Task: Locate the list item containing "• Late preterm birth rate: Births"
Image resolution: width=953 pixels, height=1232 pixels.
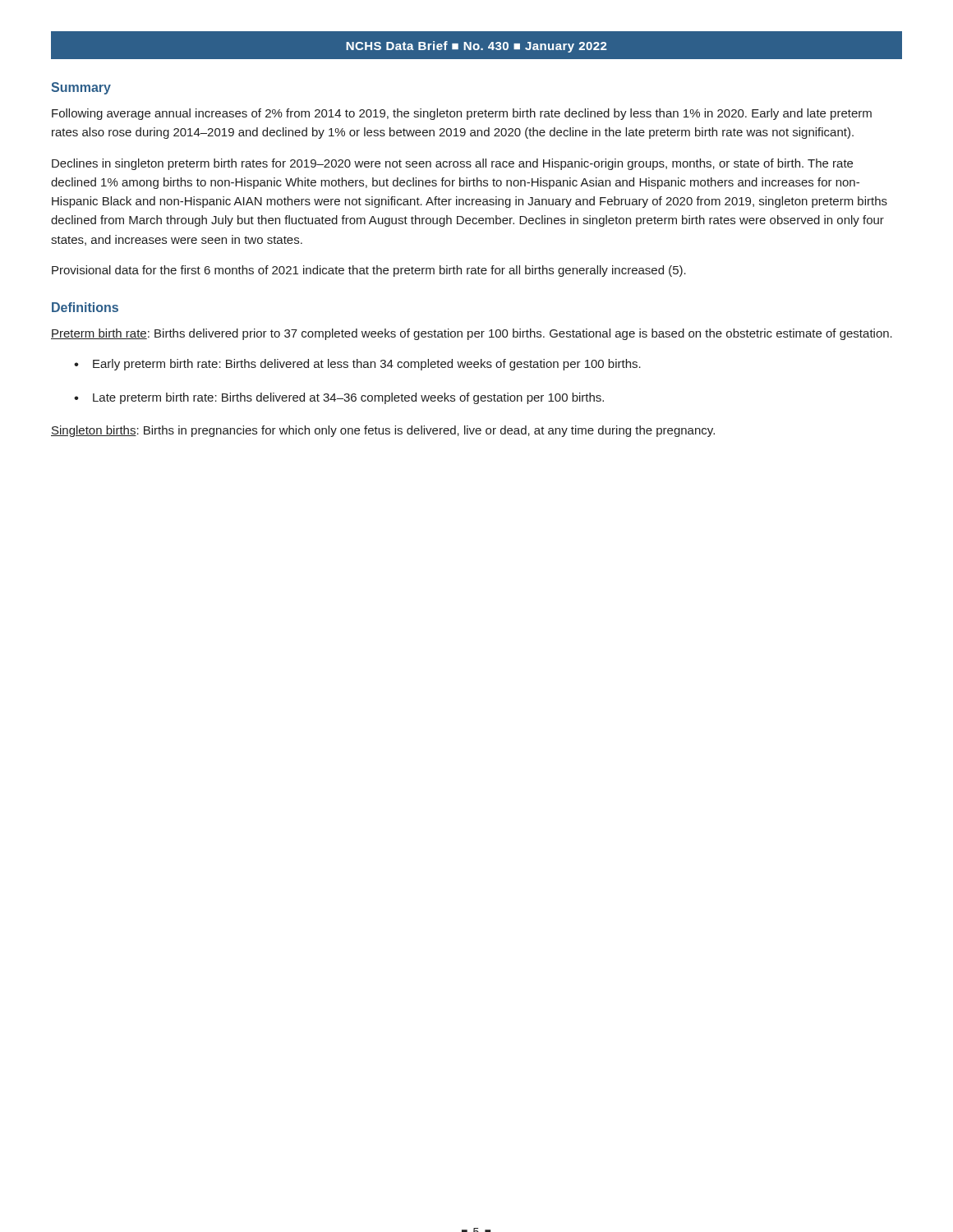Action: pos(488,398)
